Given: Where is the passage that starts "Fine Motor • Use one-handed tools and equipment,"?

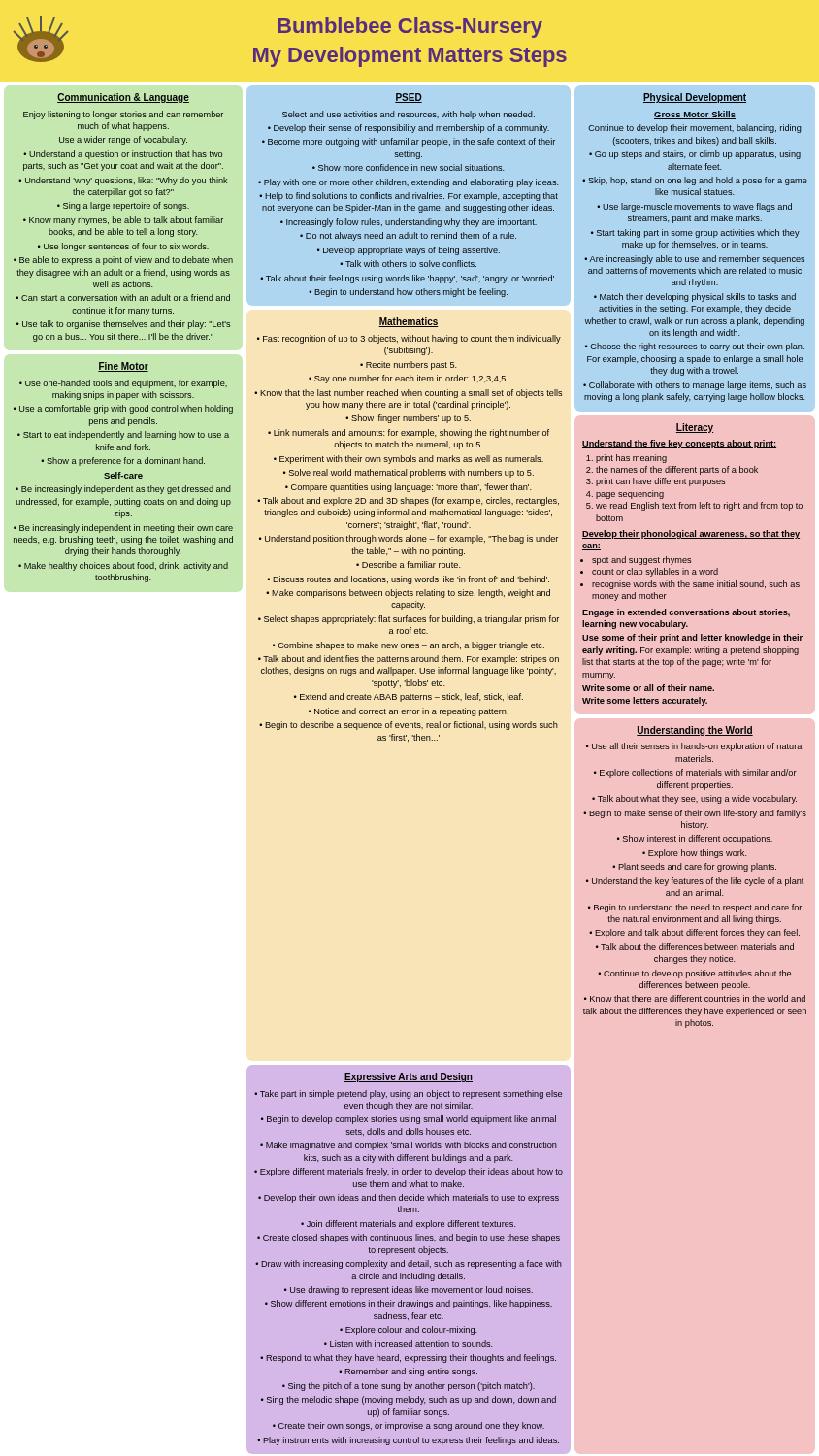Looking at the screenshot, I should 123,472.
